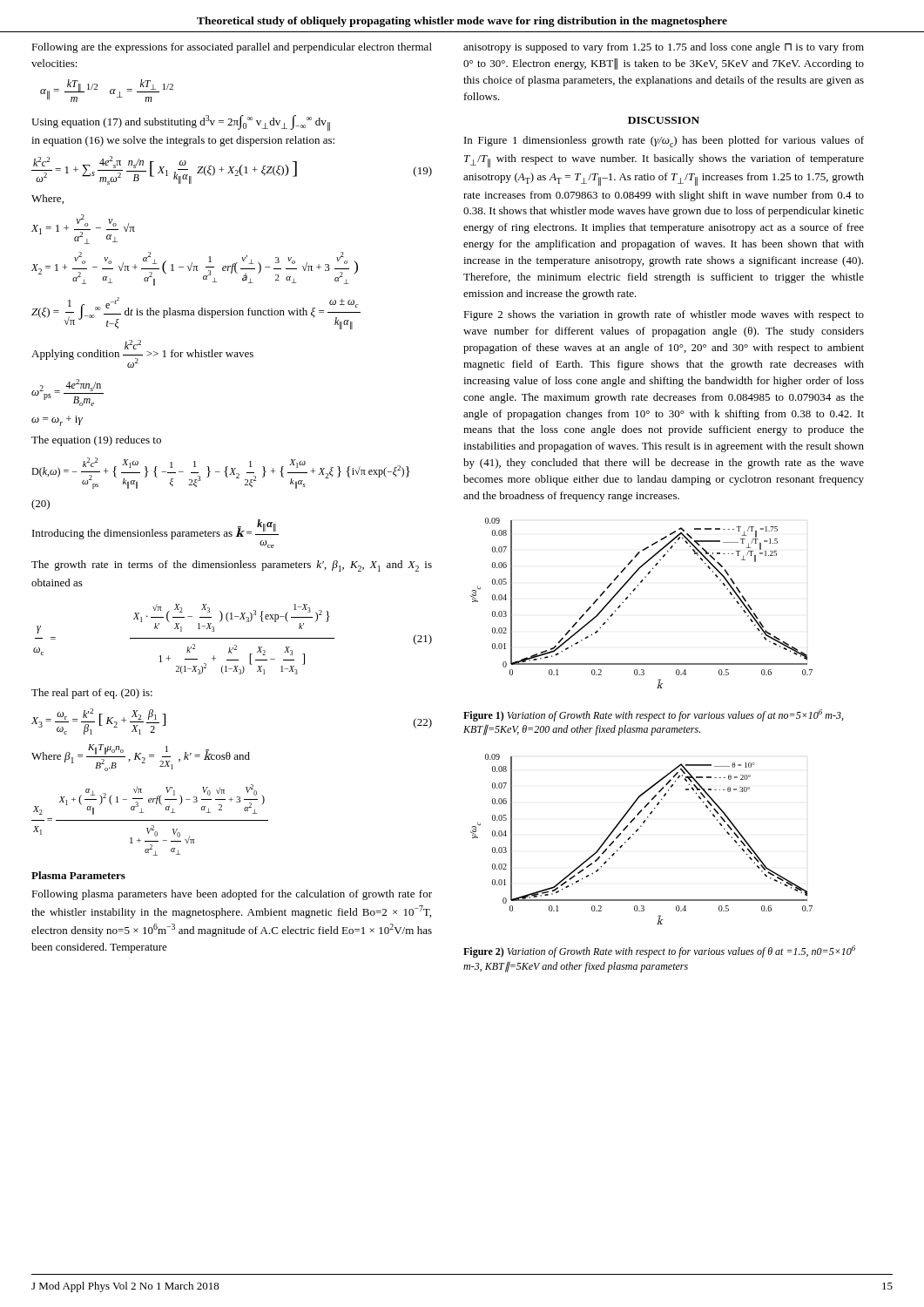Screen dimensions: 1307x924
Task: Find the formula that reads "X3 = ωrωc"
Action: [x=101, y=721]
